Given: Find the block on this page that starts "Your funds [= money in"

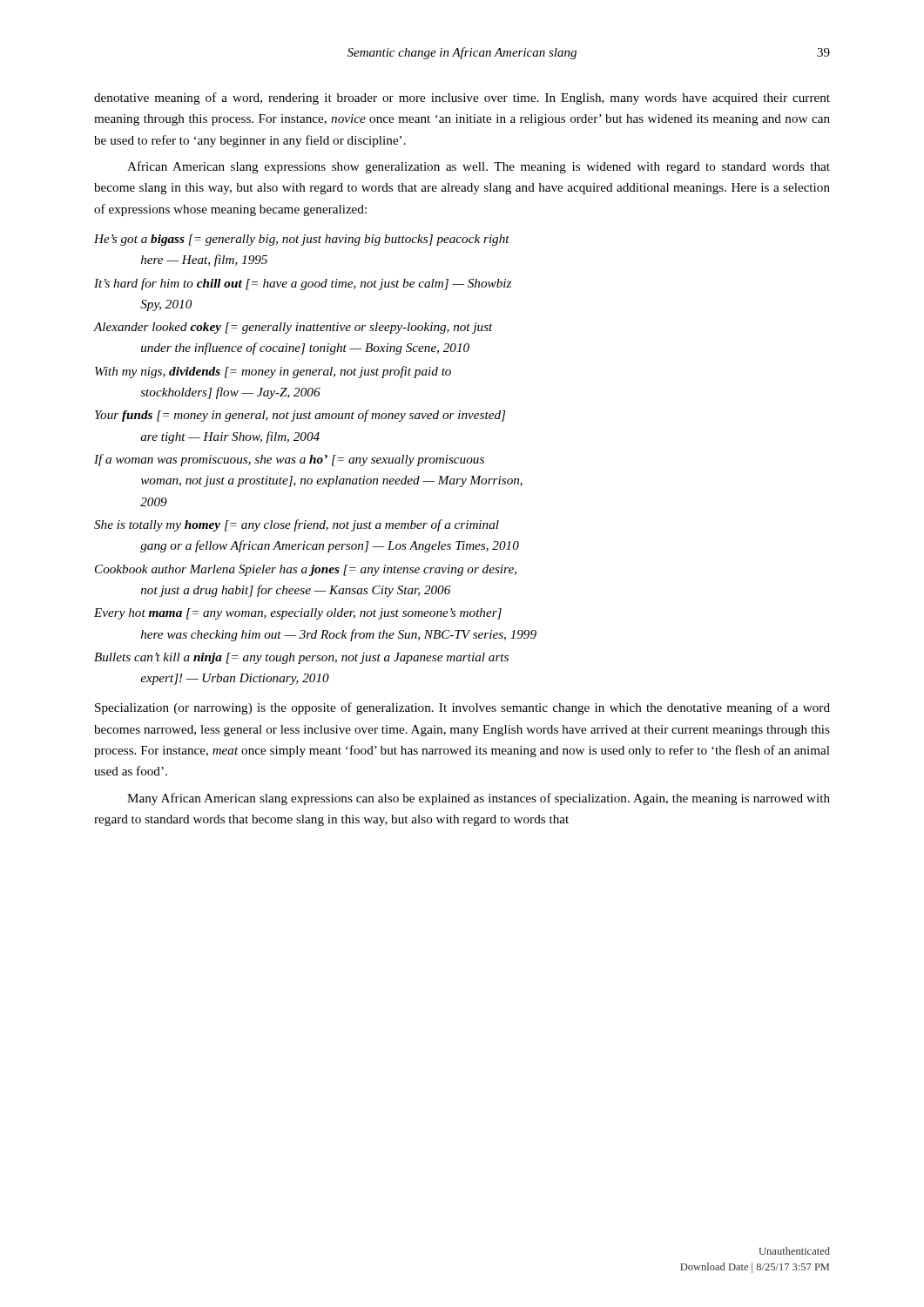Looking at the screenshot, I should click(x=462, y=427).
